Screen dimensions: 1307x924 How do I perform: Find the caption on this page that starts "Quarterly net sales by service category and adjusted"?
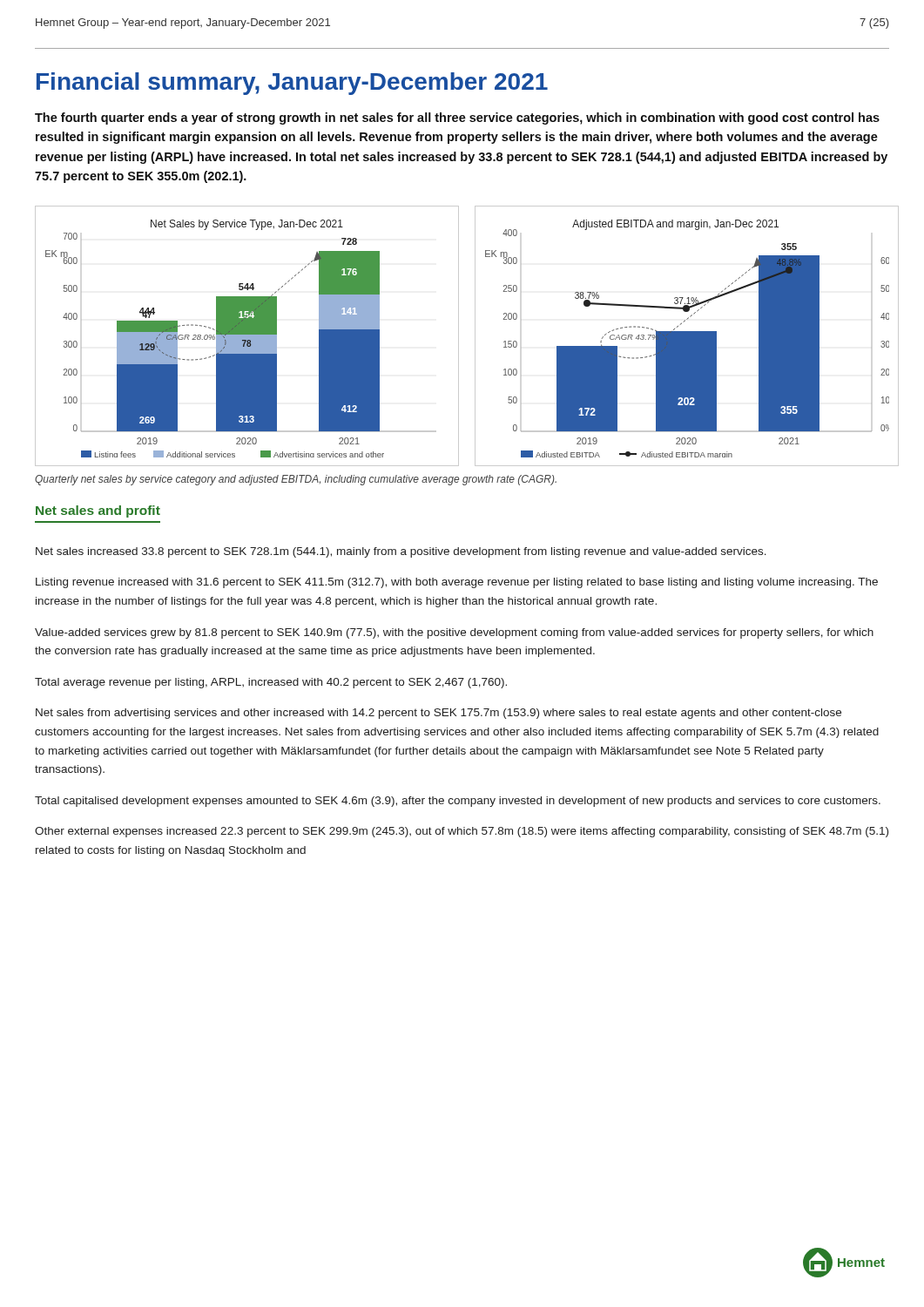click(x=296, y=479)
